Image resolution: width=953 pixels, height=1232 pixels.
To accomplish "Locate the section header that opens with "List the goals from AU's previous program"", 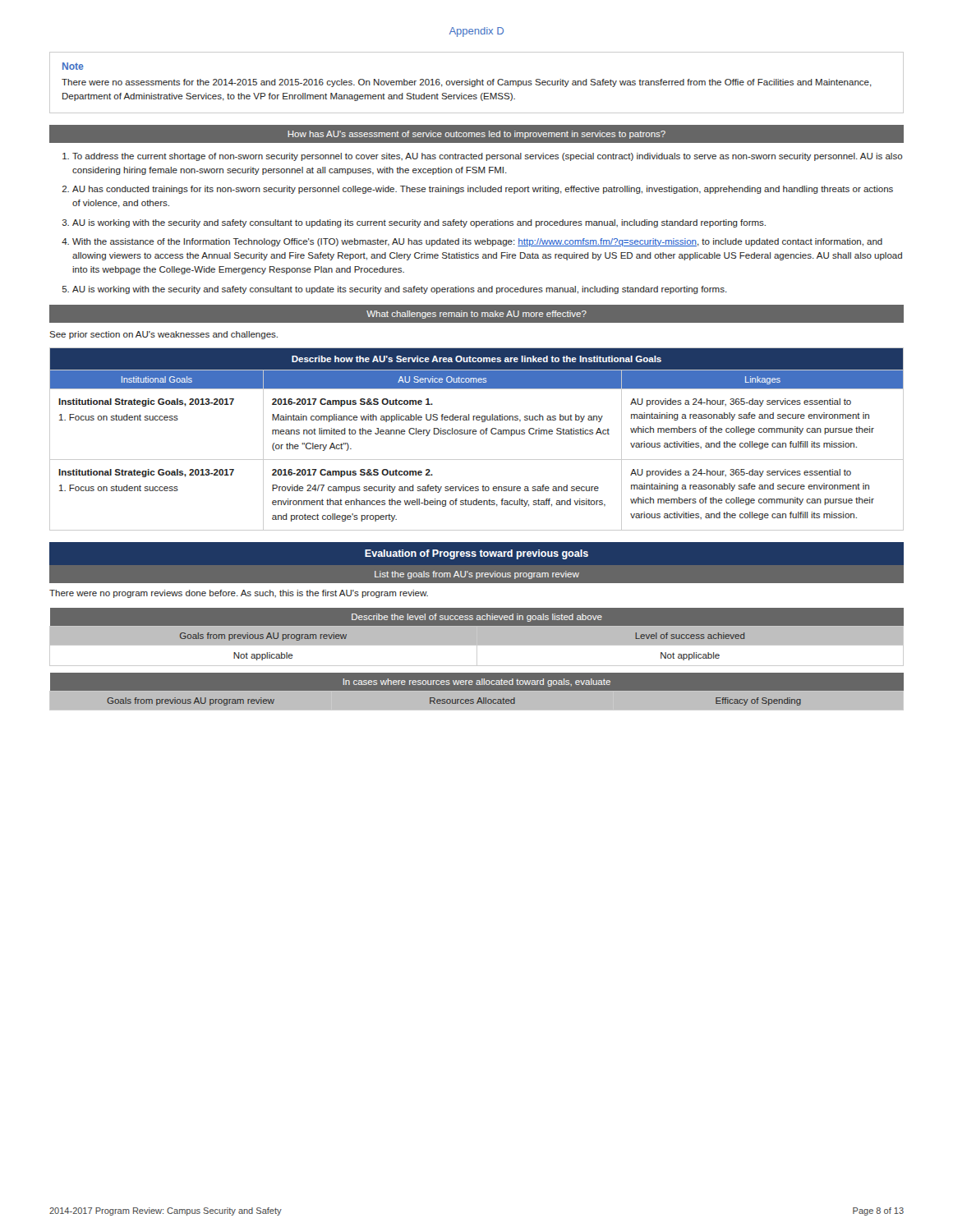I will pos(476,574).
